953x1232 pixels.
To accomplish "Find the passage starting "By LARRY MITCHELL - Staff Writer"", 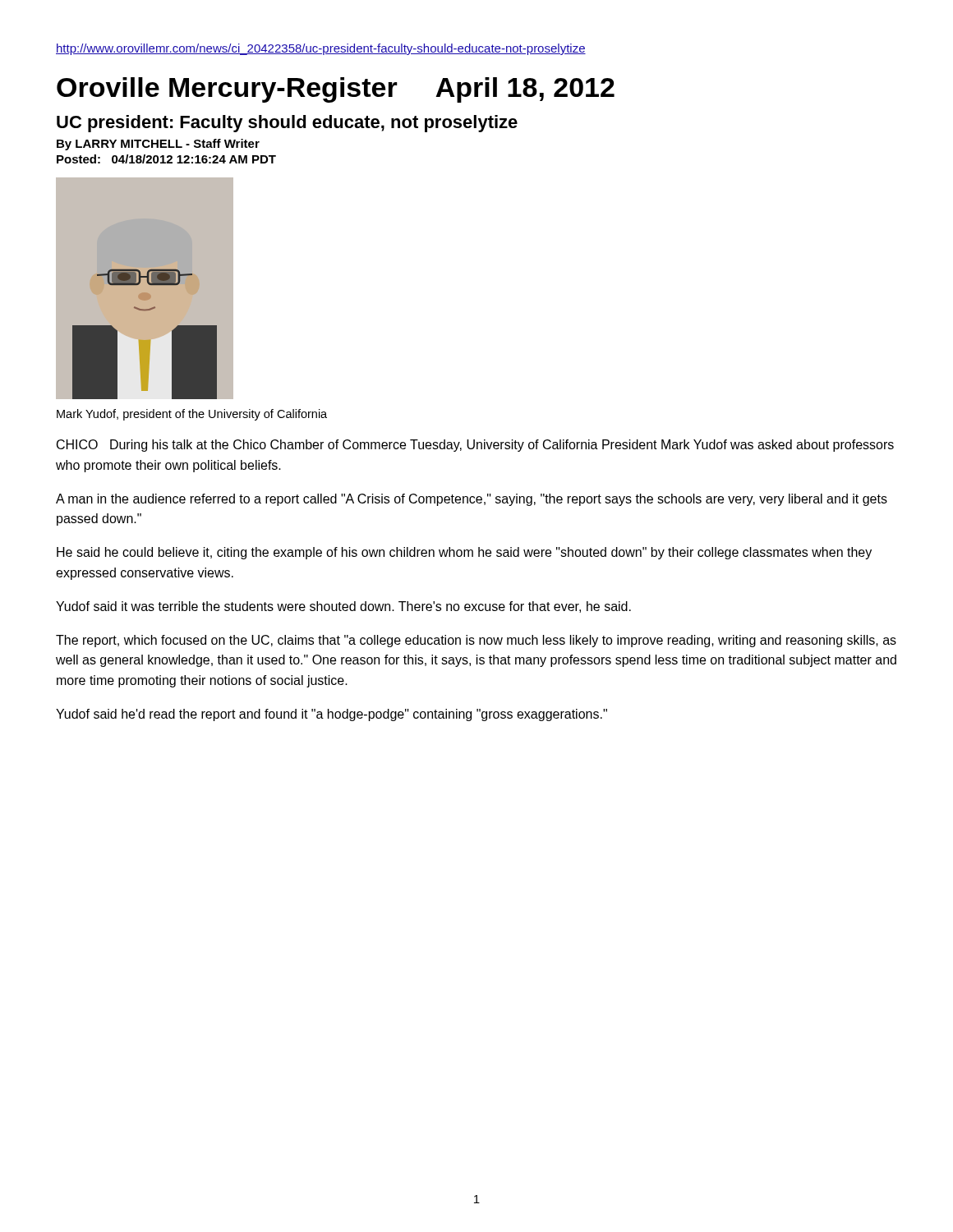I will [158, 145].
